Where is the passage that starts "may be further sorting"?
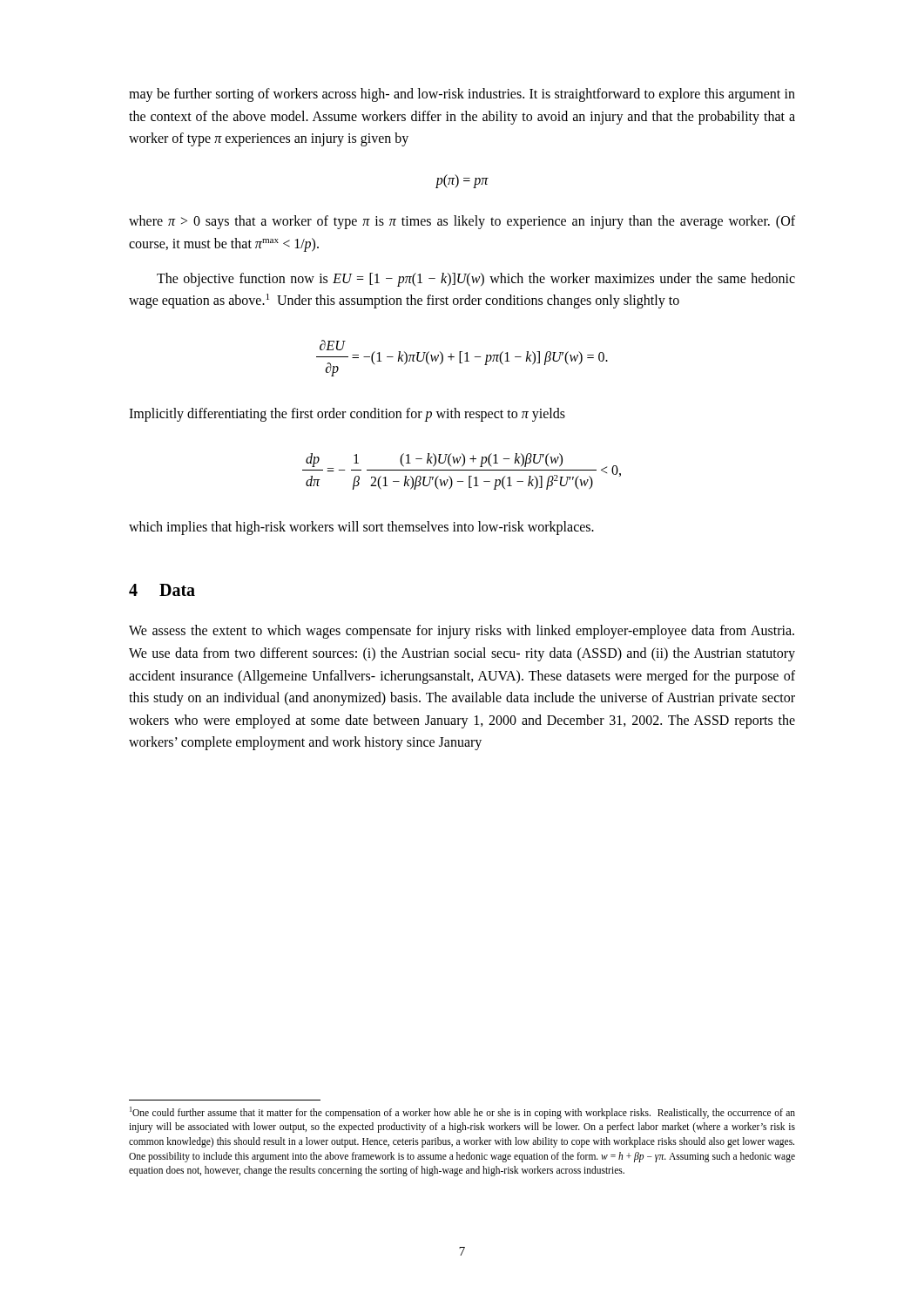This screenshot has height=1307, width=924. click(462, 116)
